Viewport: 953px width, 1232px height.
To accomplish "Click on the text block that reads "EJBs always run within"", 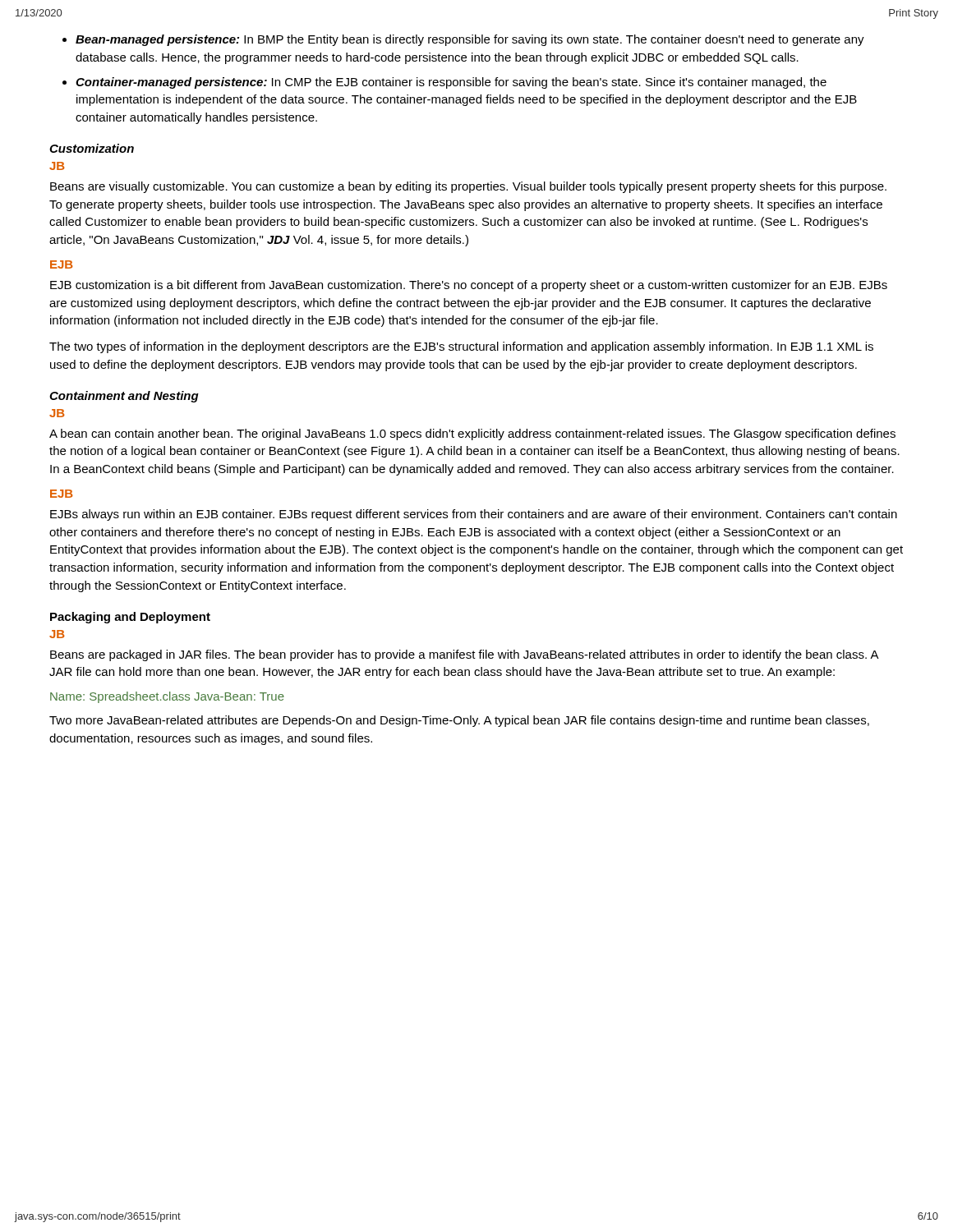I will [x=476, y=550].
